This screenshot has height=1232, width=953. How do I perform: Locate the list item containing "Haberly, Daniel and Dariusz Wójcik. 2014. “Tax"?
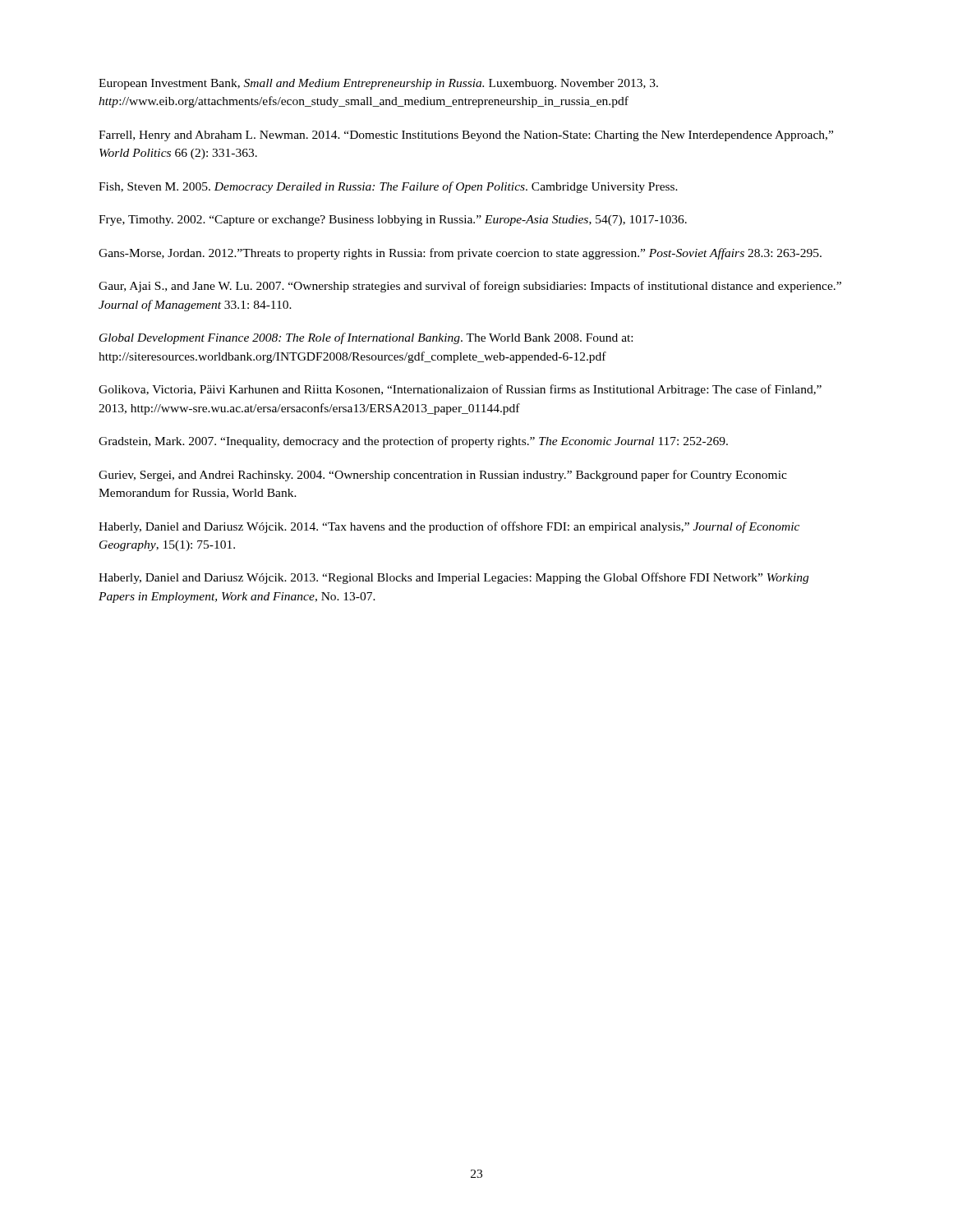pyautogui.click(x=449, y=535)
